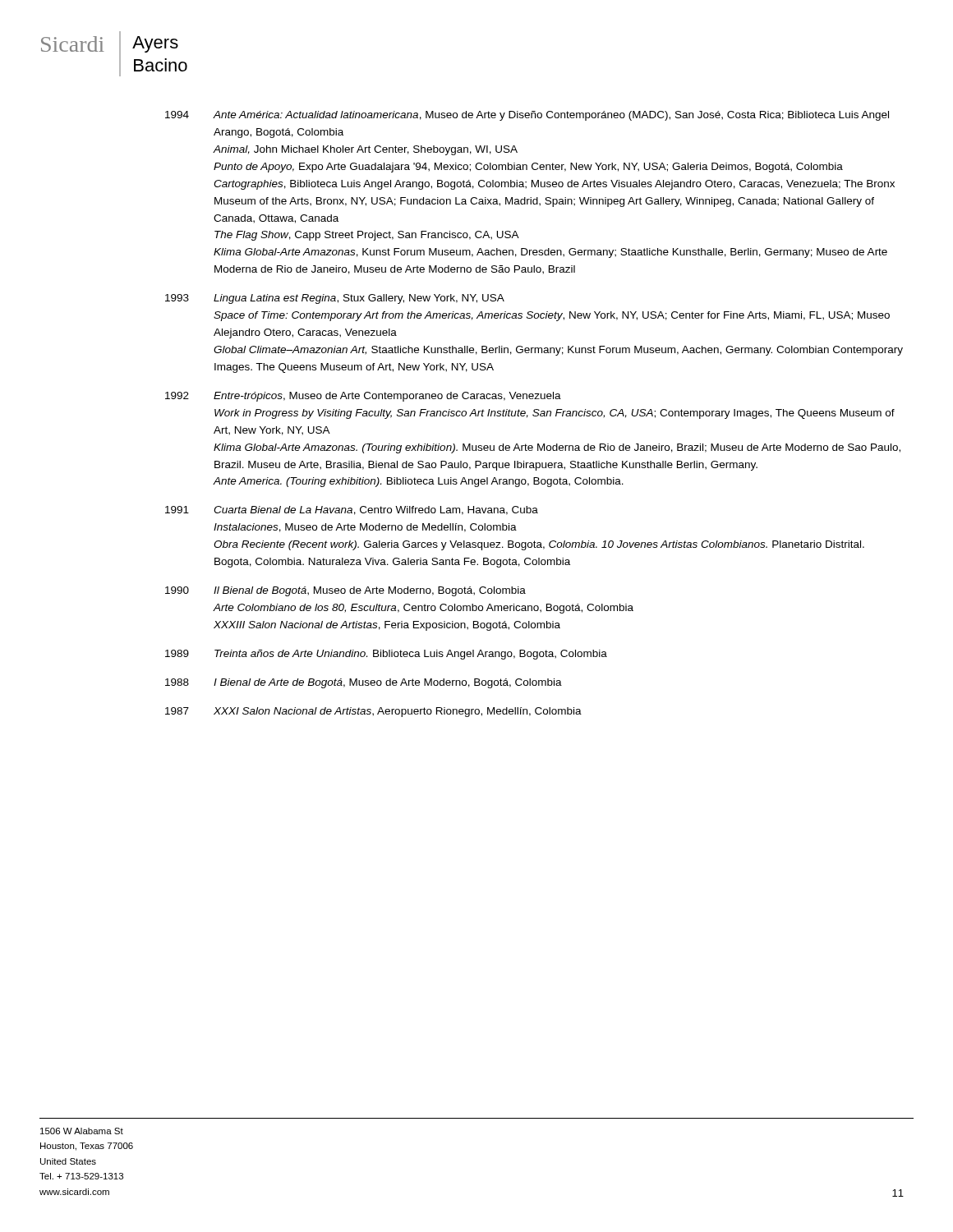Screen dimensions: 1232x953
Task: Locate the text block that reads "1988 I Bienal de Arte de Bogotá,"
Action: [534, 683]
